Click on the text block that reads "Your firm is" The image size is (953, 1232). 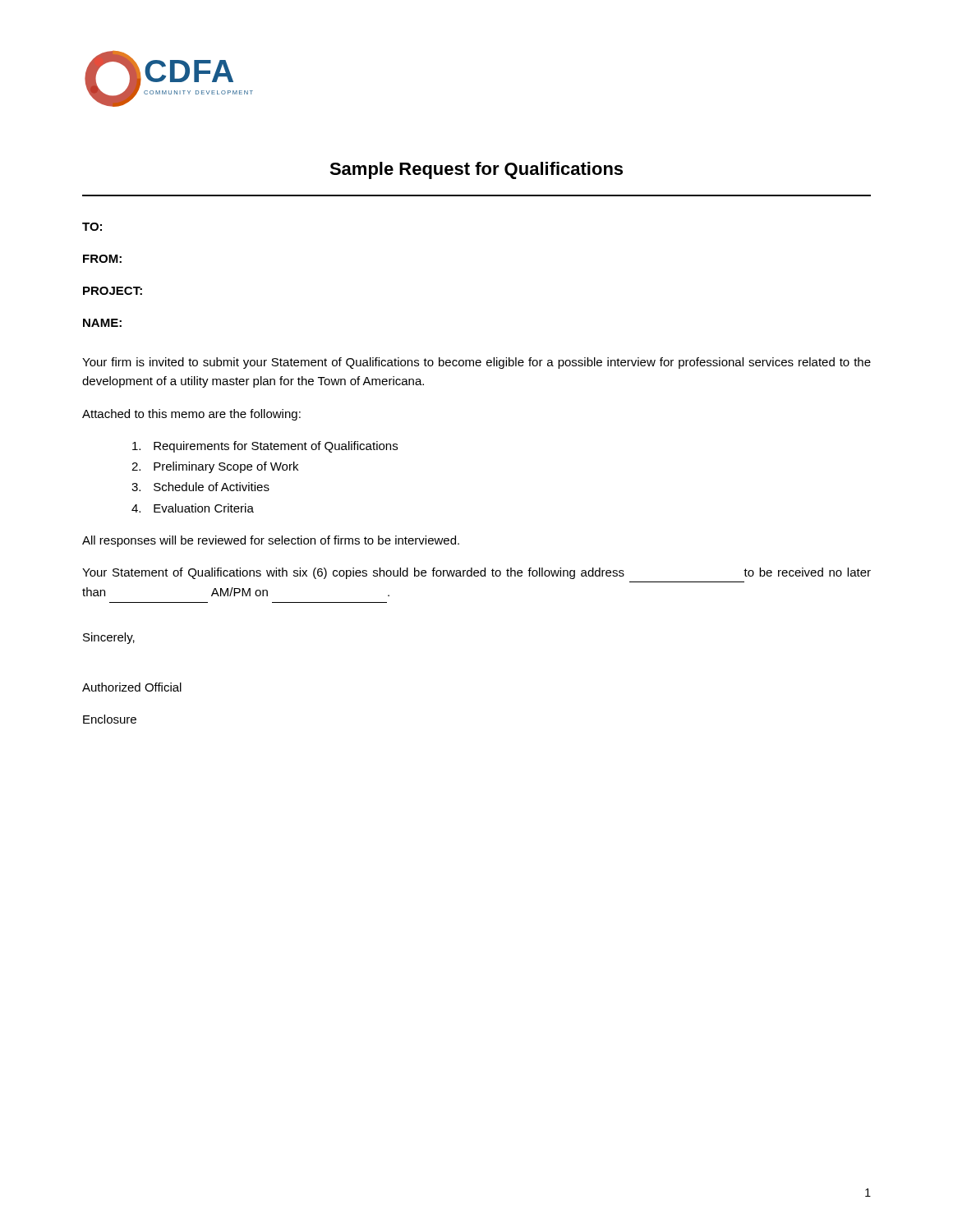(x=476, y=371)
